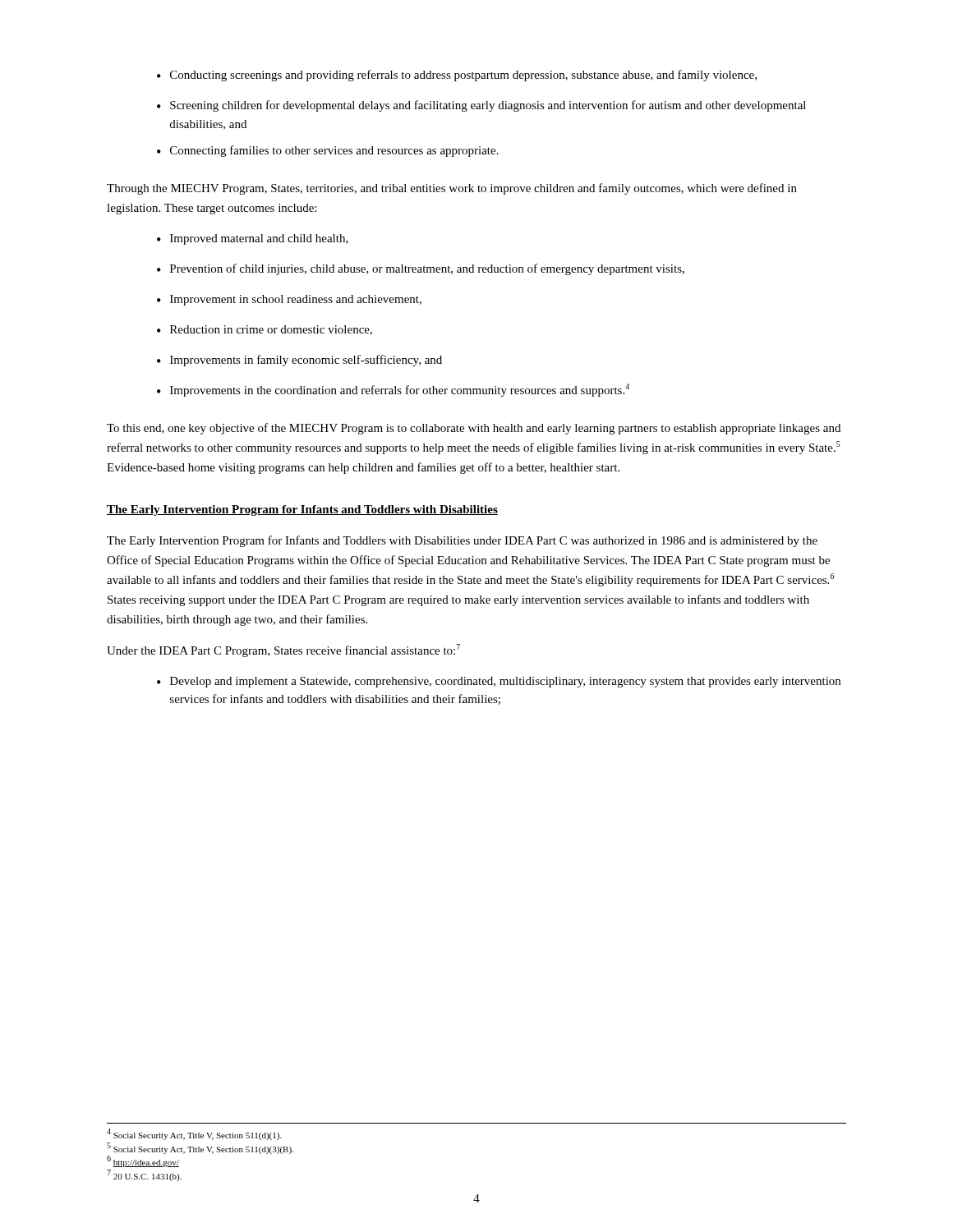Find the text block starting "4 Social Security Act, Title V, Section"

pos(194,1134)
